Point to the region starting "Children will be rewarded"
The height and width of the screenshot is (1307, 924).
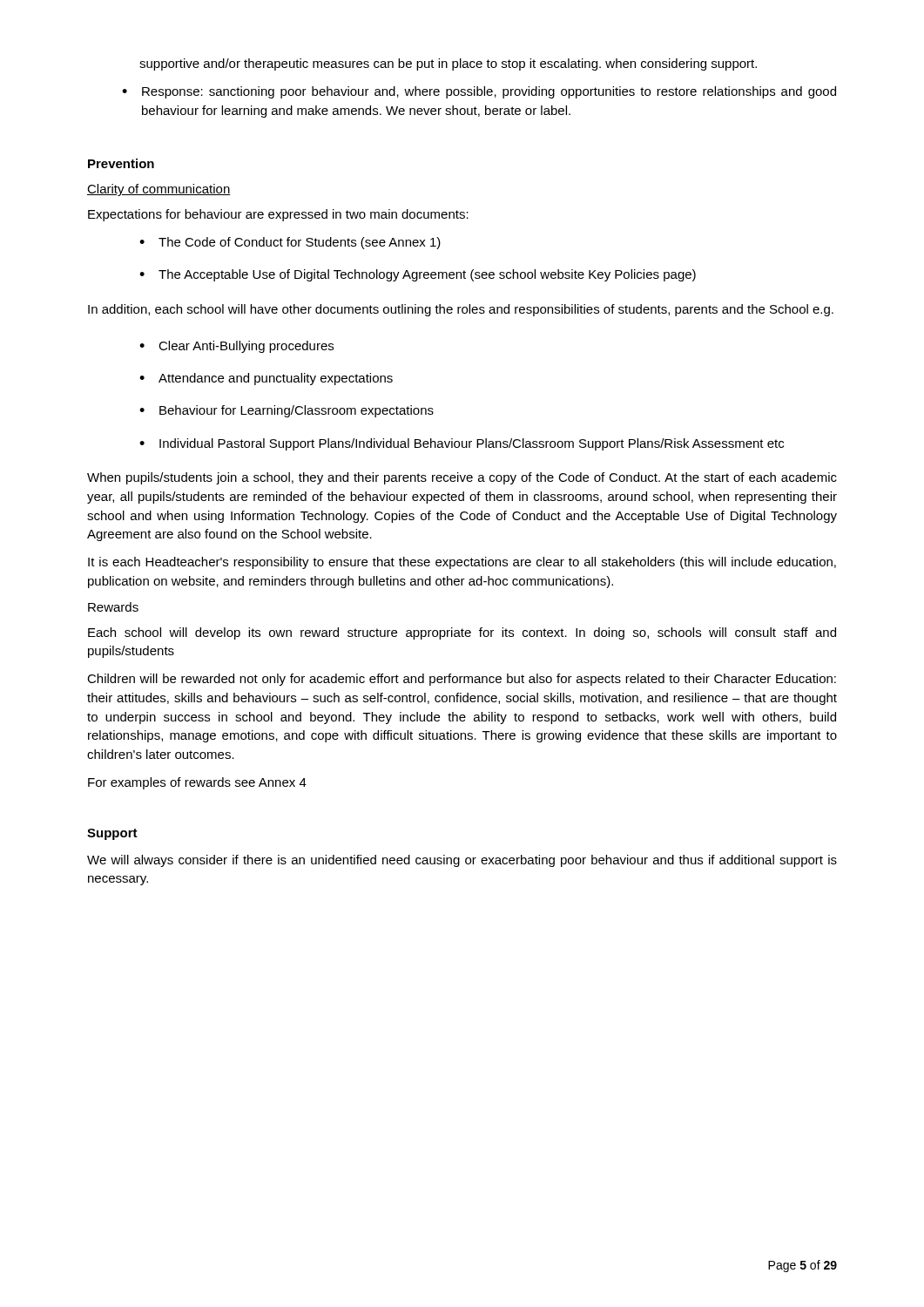462,717
